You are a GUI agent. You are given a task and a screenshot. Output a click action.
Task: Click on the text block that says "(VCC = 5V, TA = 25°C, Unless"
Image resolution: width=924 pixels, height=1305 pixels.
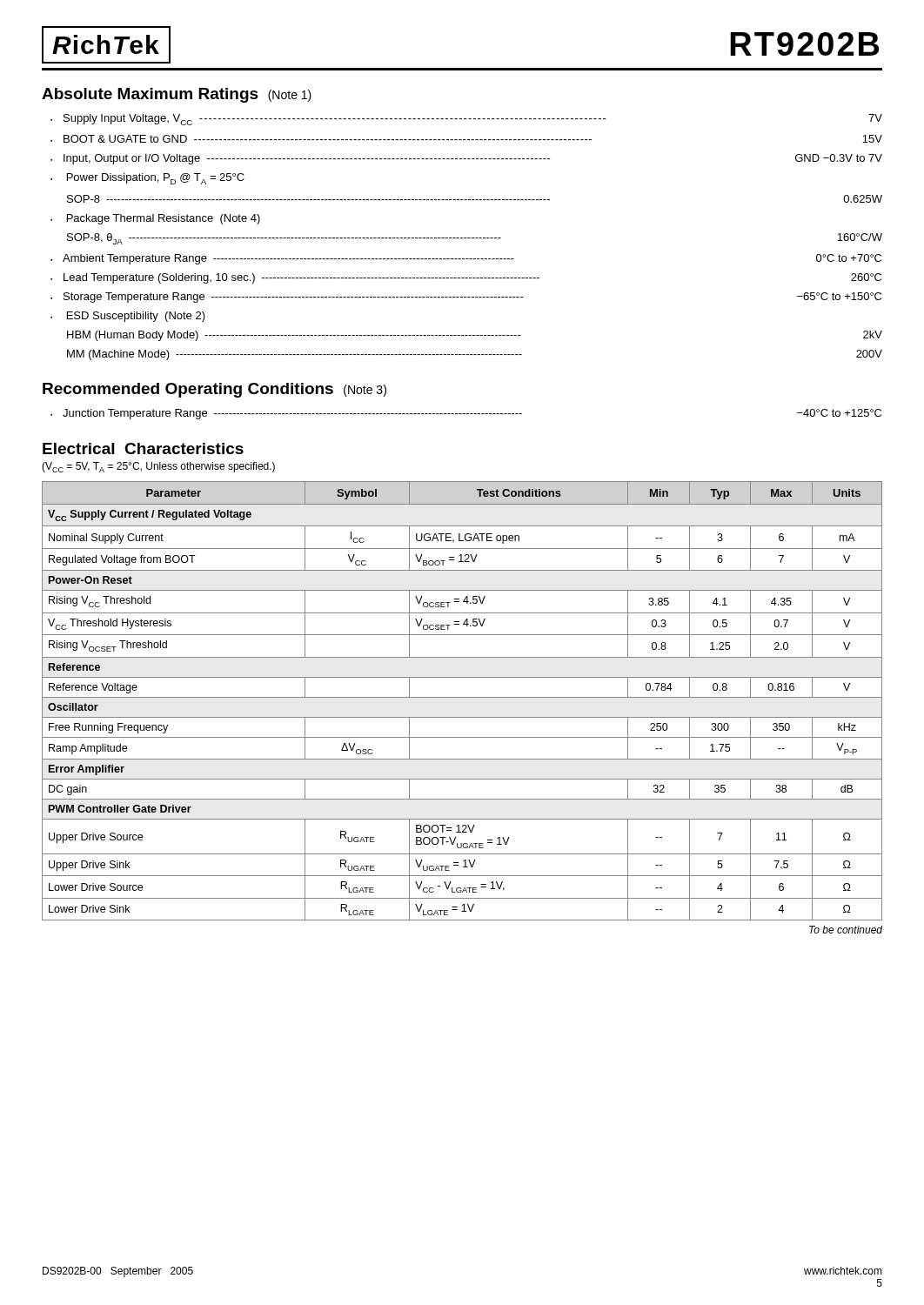[159, 467]
